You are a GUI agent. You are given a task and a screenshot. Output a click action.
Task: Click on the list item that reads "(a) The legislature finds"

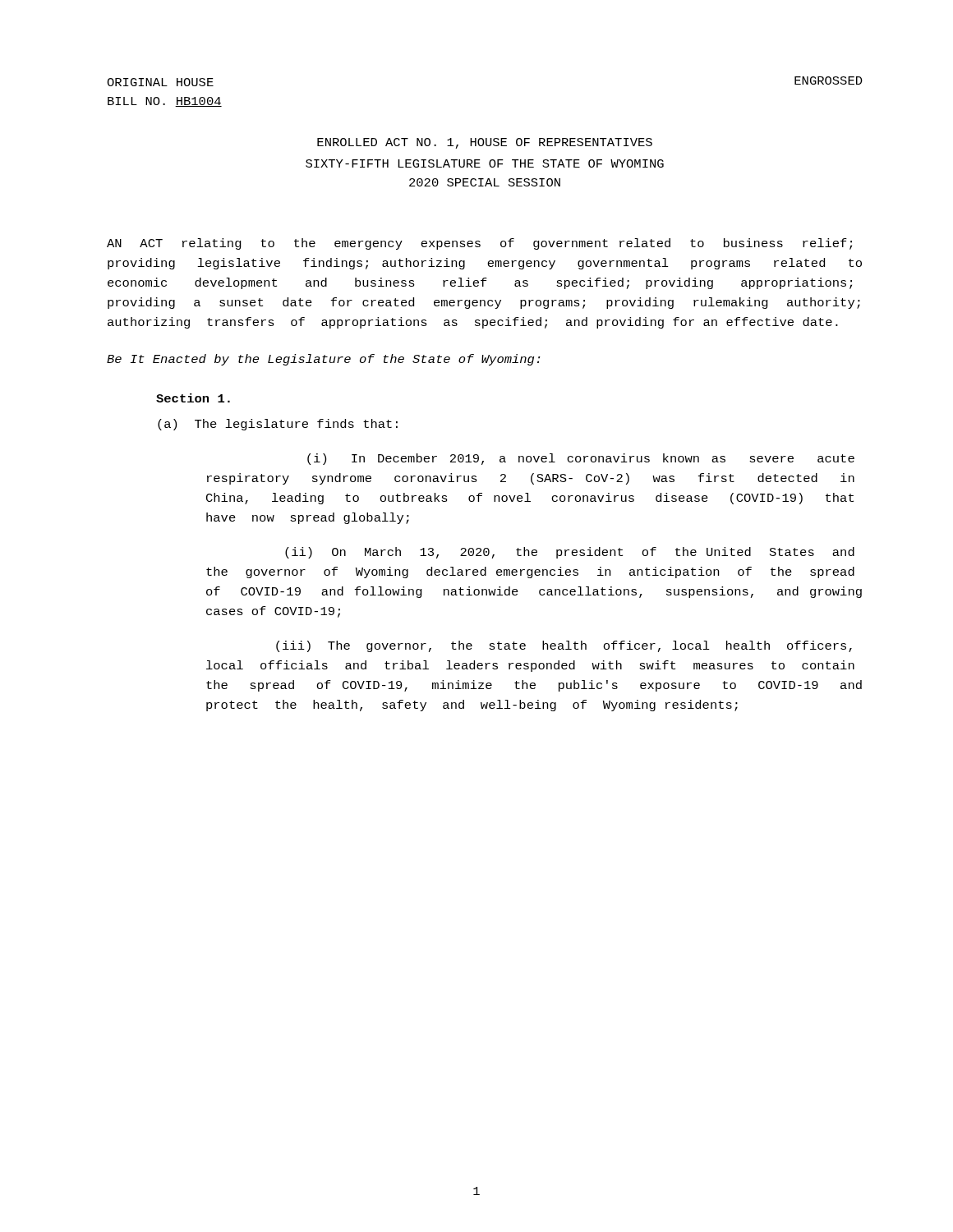(x=278, y=425)
